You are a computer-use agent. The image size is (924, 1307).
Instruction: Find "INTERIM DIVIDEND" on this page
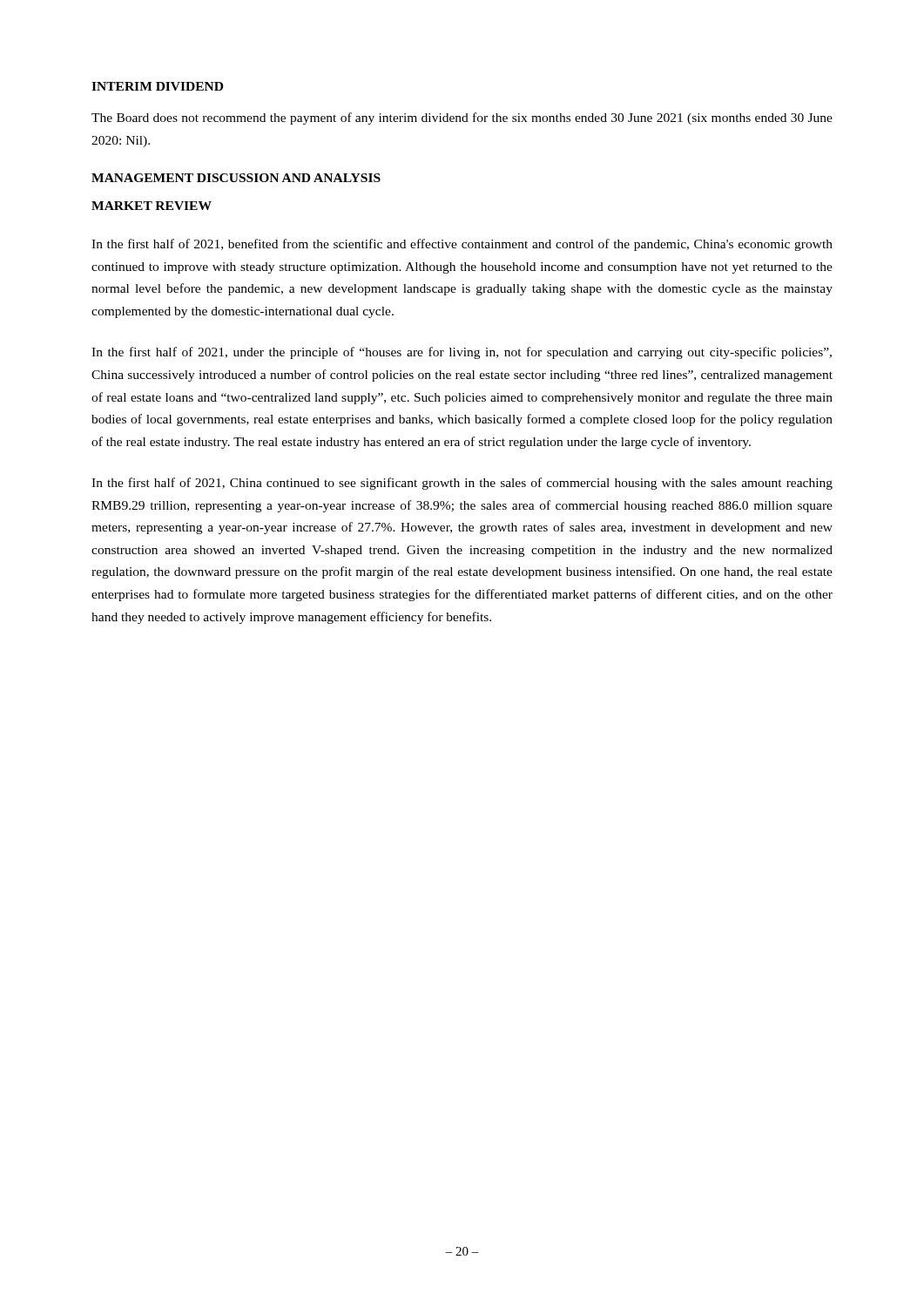pyautogui.click(x=158, y=86)
